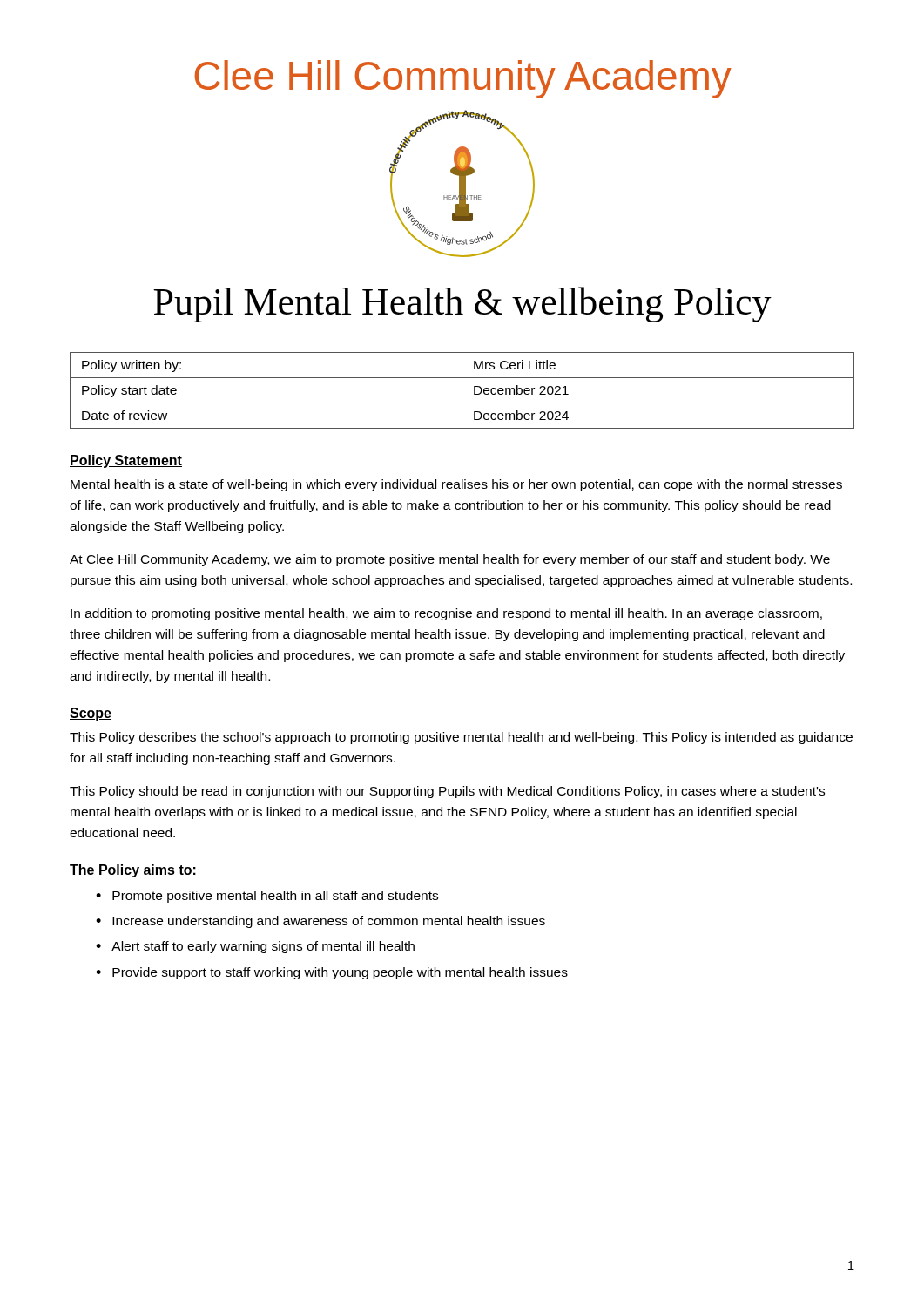Locate the list item that reads "Promote positive mental"
The image size is (924, 1307).
[275, 895]
